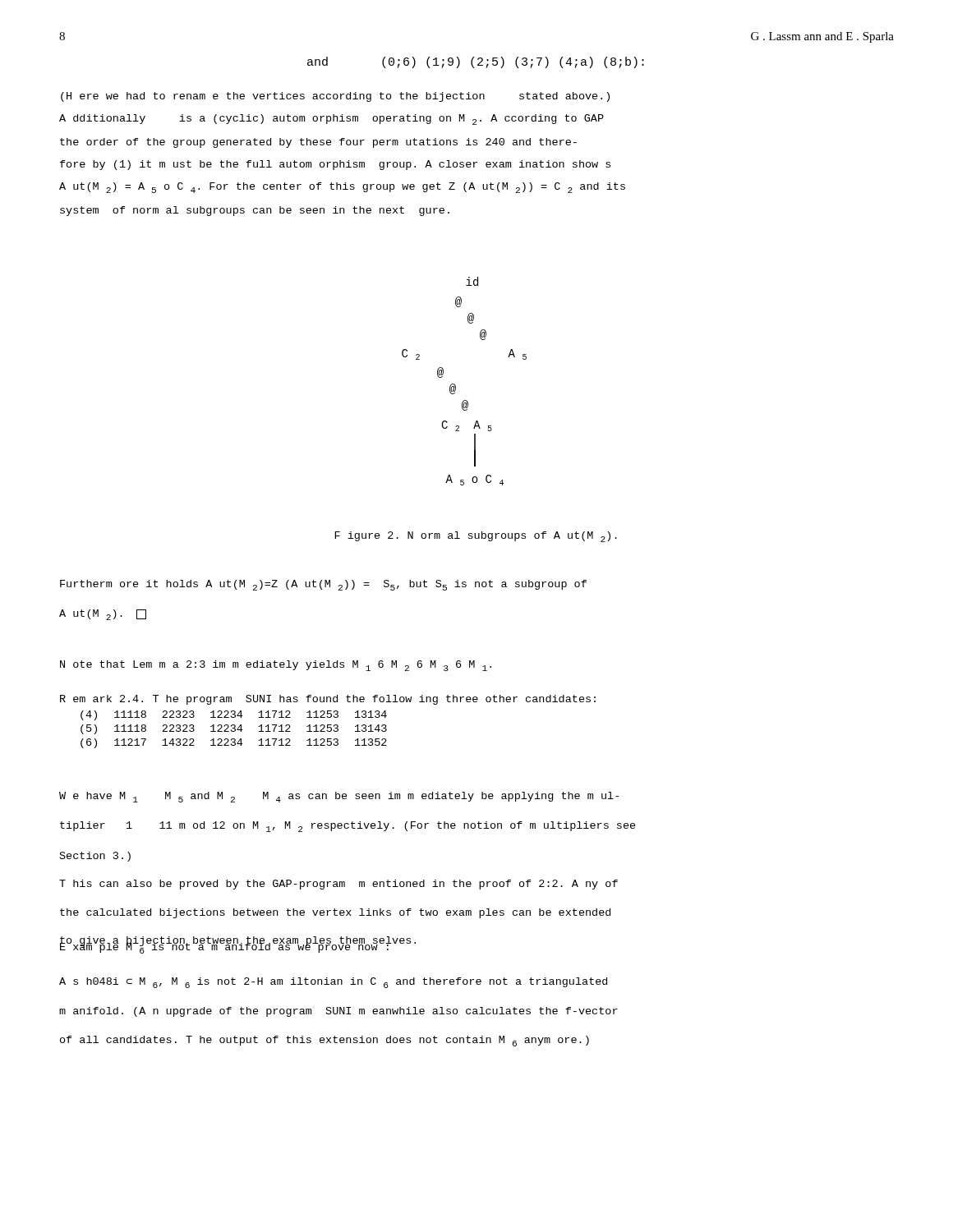Viewport: 953px width, 1232px height.
Task: Find the table that mentions "11253"
Action: tap(476, 729)
